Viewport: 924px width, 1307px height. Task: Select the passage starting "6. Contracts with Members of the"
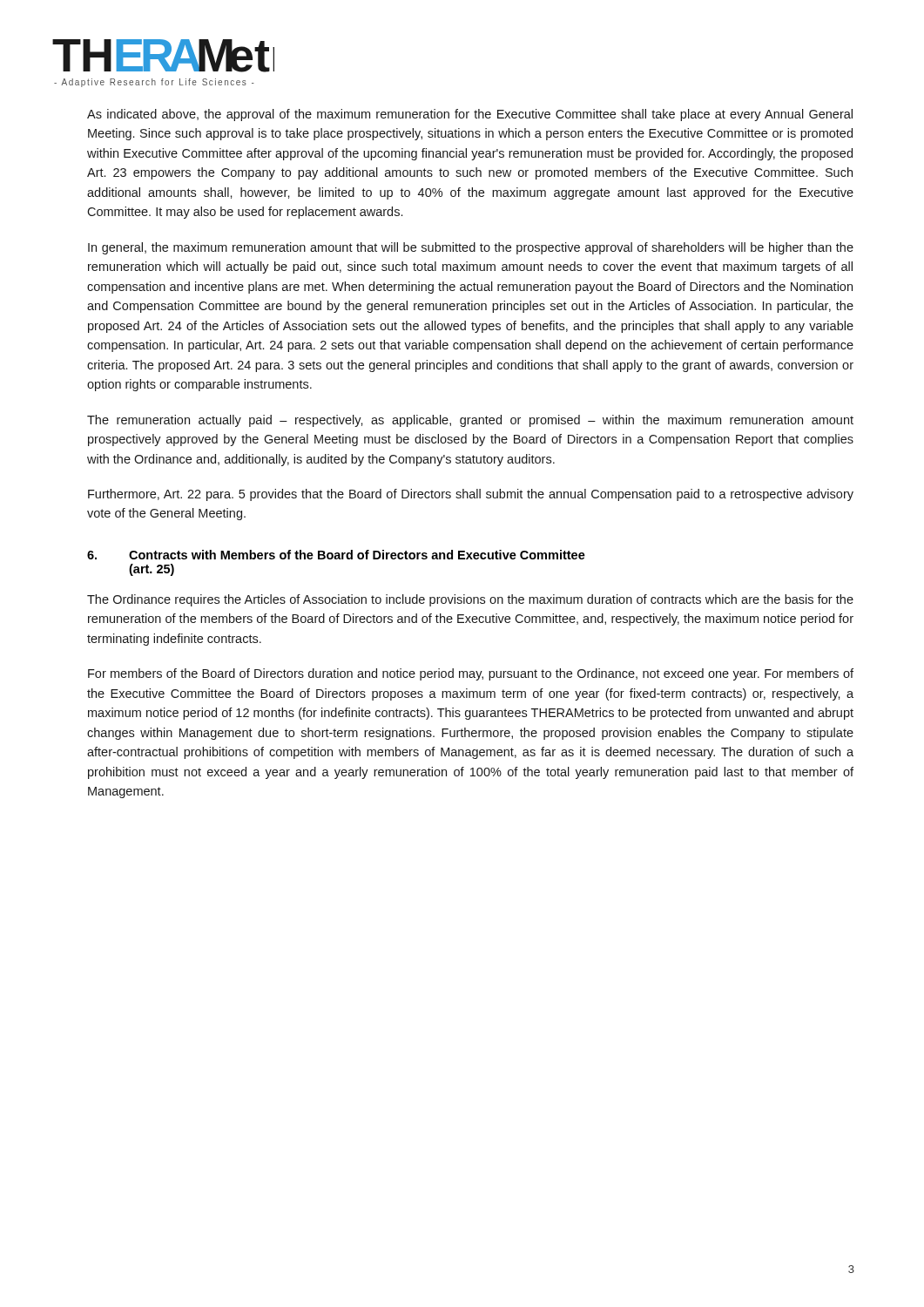coord(470,562)
